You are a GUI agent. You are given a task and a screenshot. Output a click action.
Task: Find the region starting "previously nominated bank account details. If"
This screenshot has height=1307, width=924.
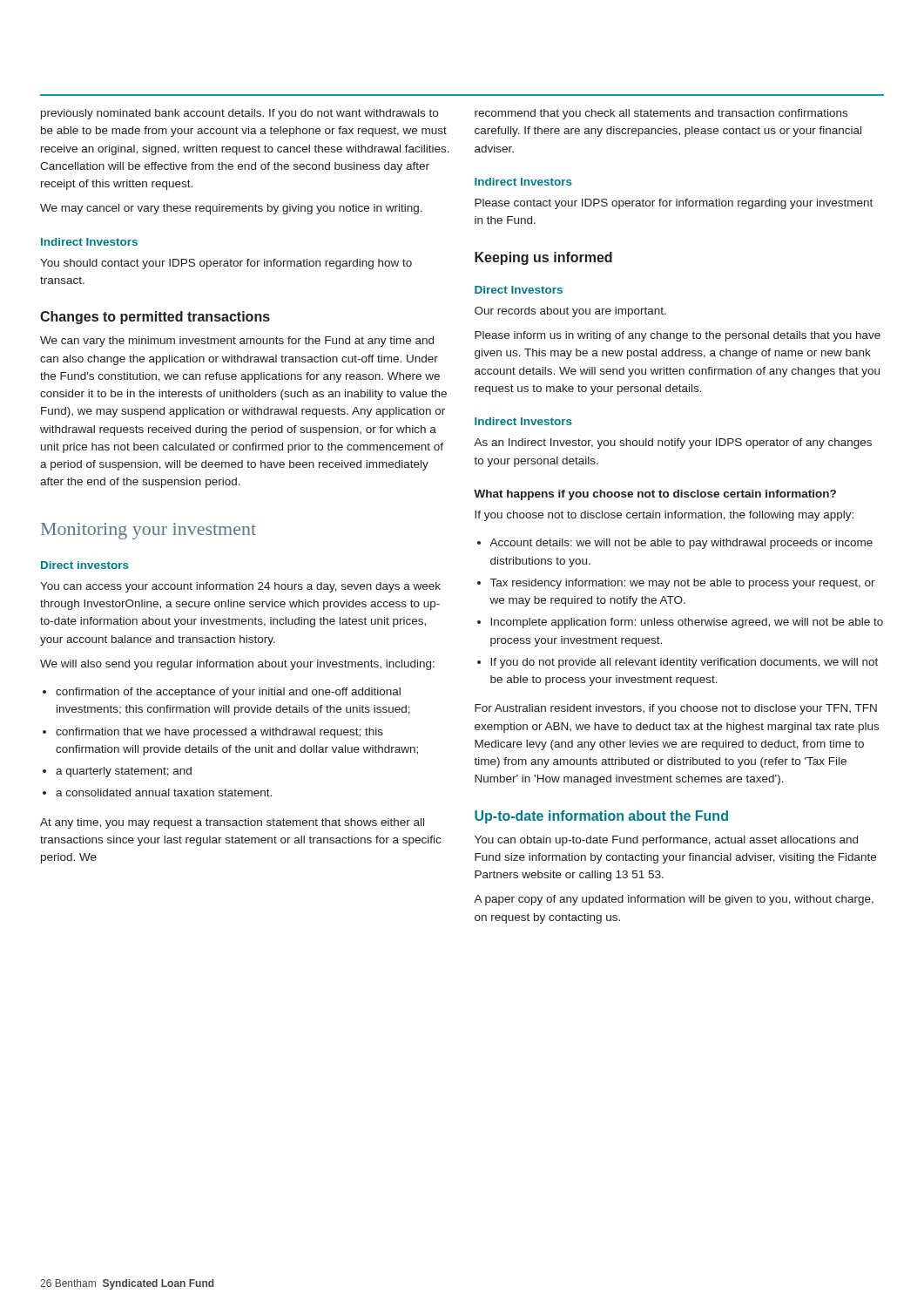click(245, 149)
